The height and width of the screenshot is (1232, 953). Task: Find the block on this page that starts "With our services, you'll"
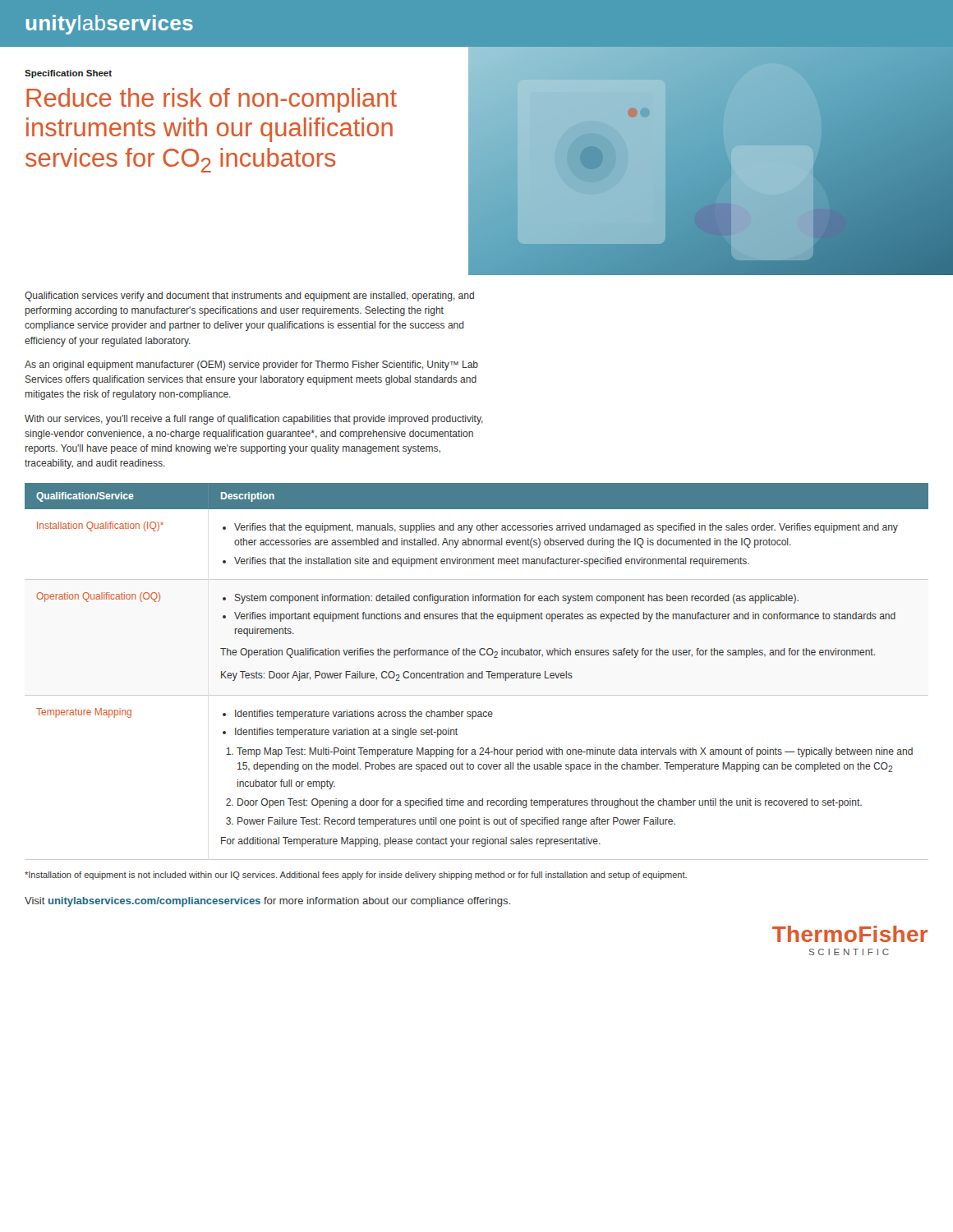pos(254,441)
